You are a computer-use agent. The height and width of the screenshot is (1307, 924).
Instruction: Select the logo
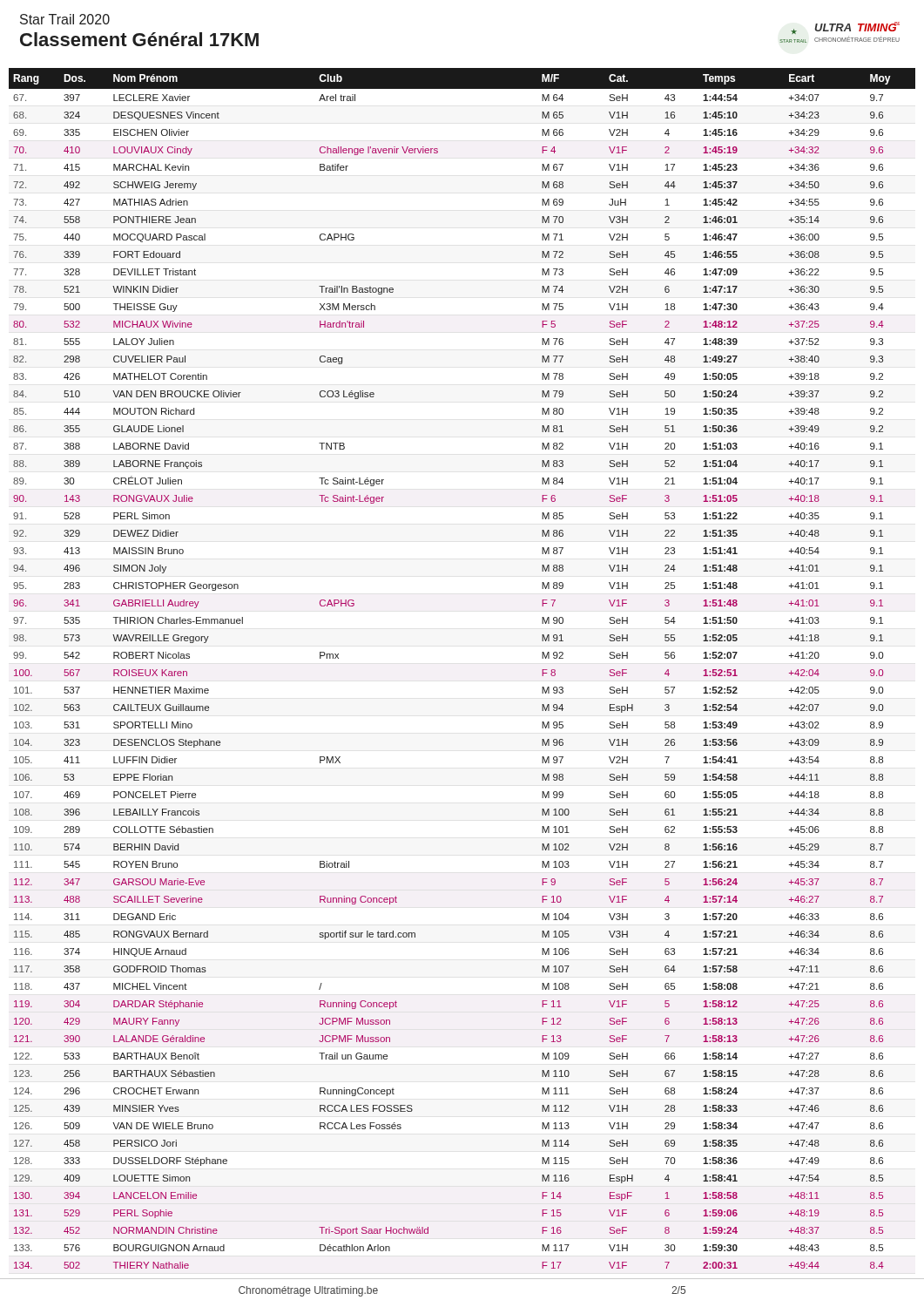pyautogui.click(x=839, y=40)
